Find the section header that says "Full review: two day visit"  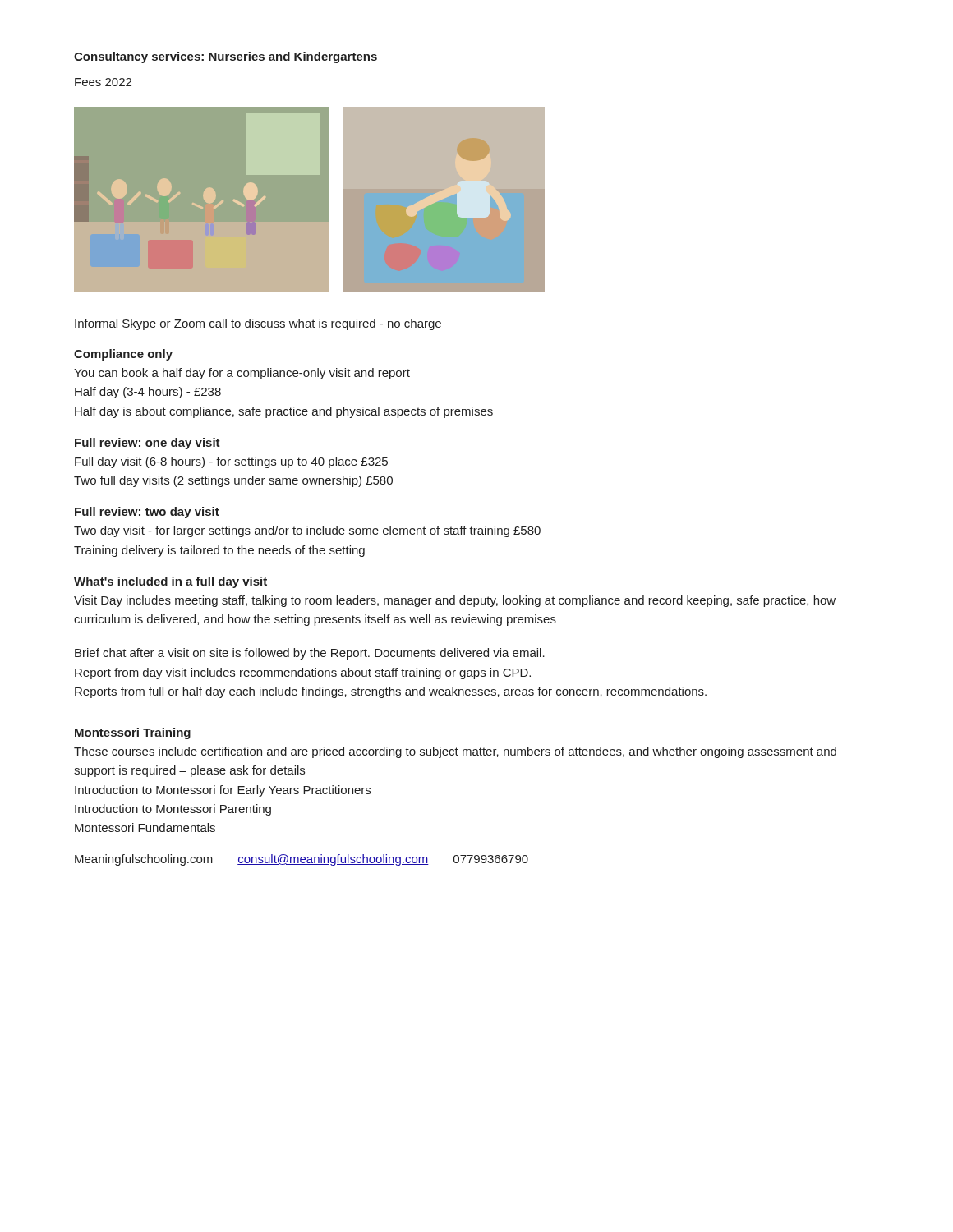tap(147, 511)
